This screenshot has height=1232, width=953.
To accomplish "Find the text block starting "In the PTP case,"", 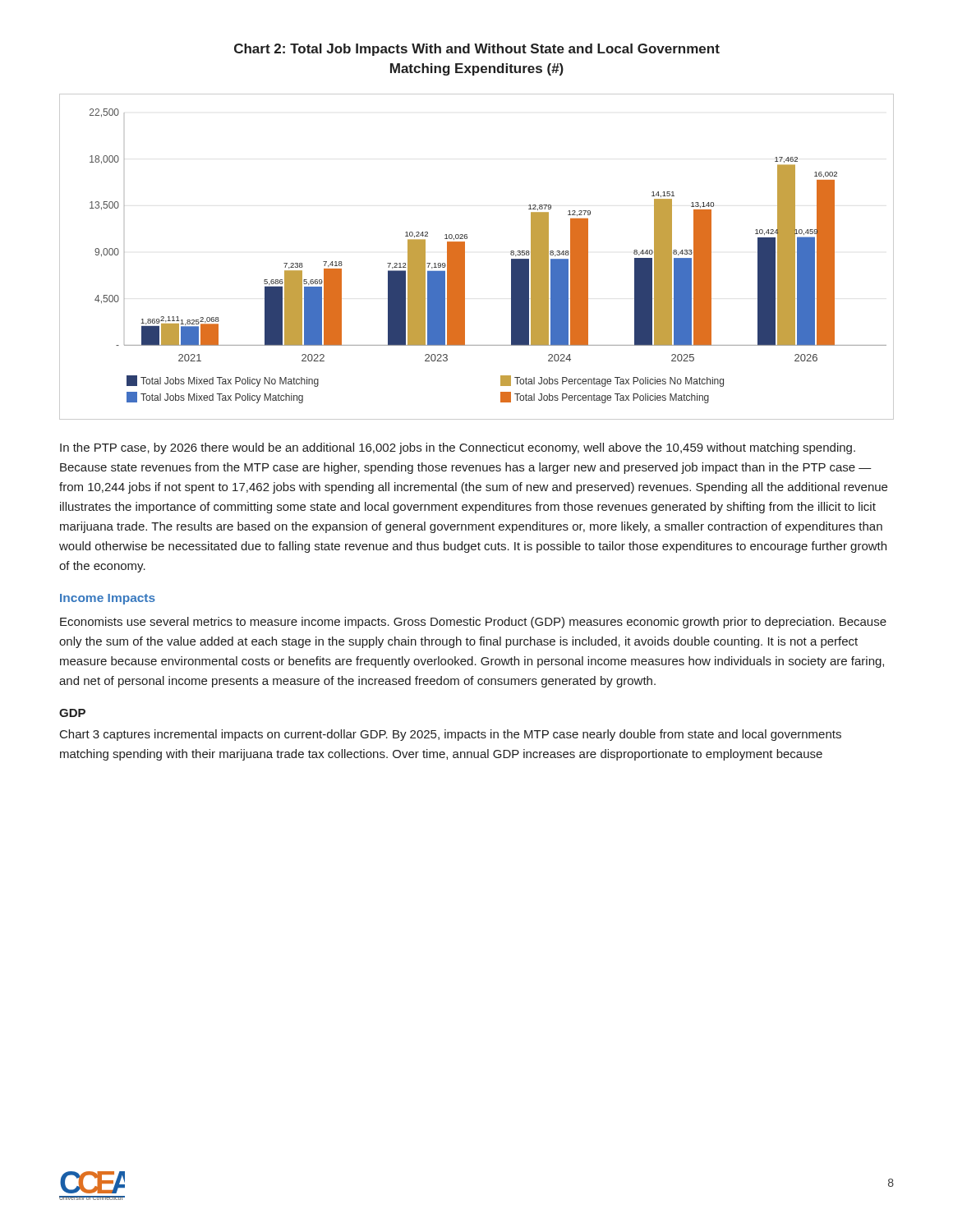I will pos(474,506).
